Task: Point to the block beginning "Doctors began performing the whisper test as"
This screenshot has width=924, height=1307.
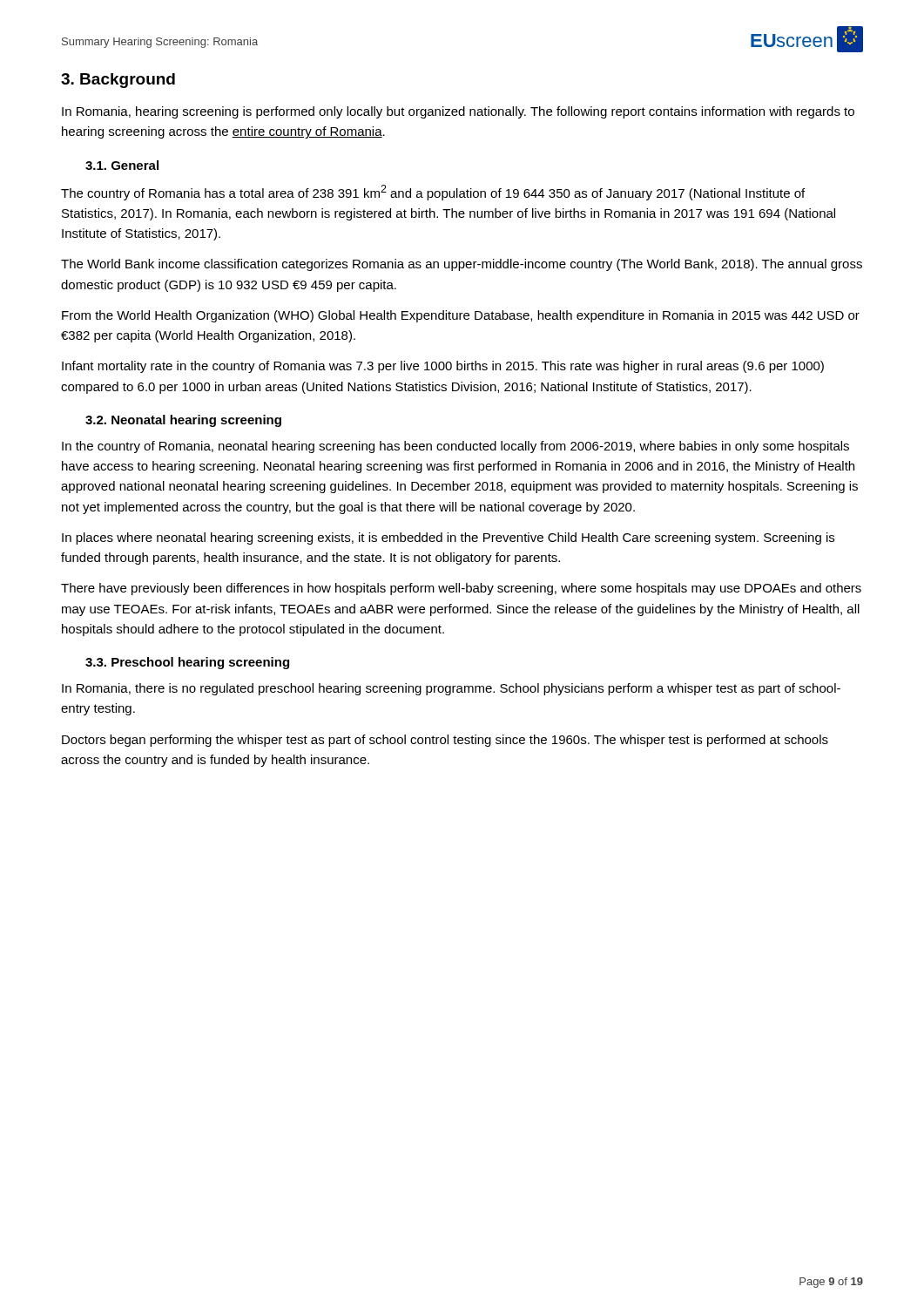Action: point(462,749)
